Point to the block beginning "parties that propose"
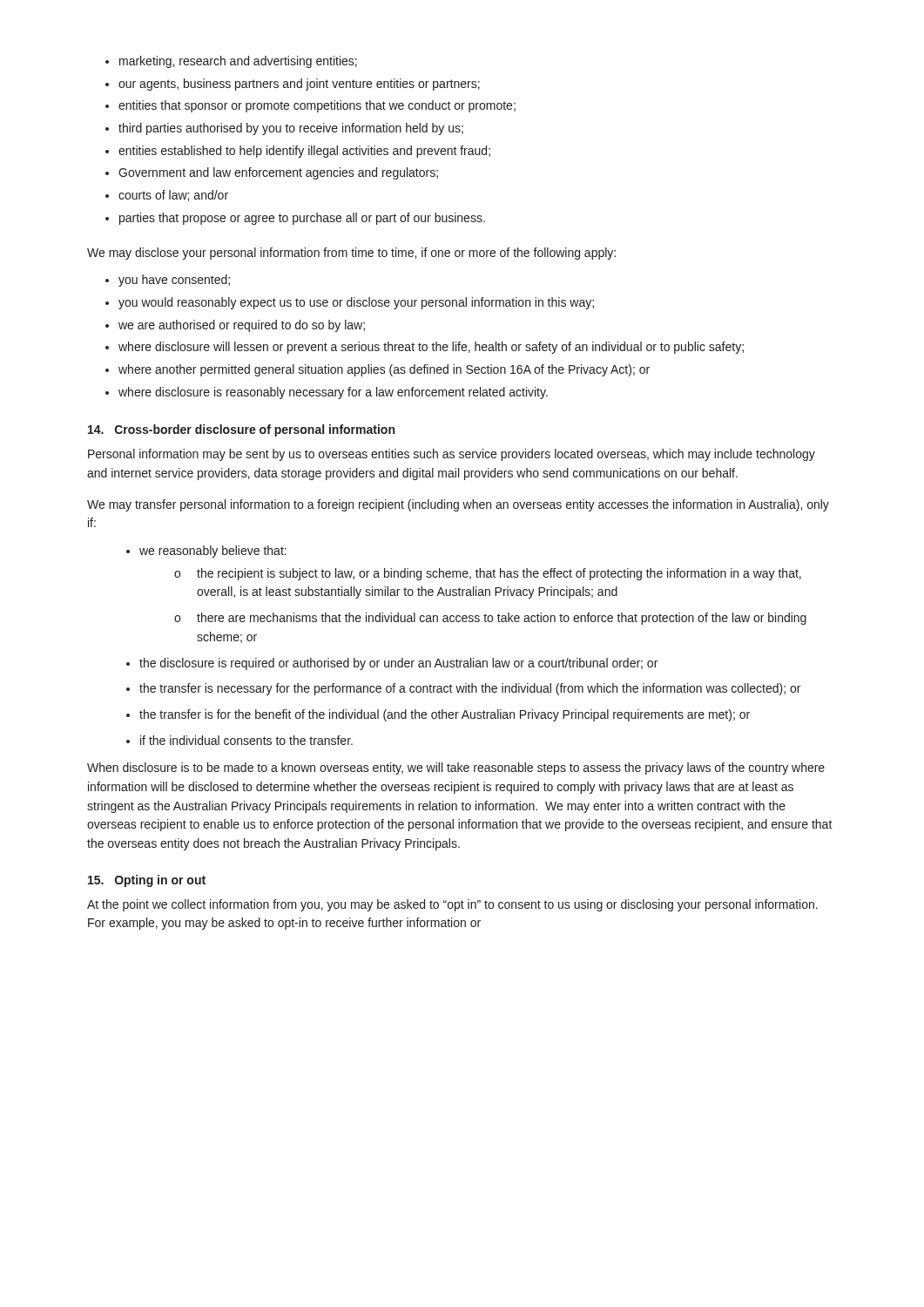This screenshot has width=924, height=1307. point(302,218)
